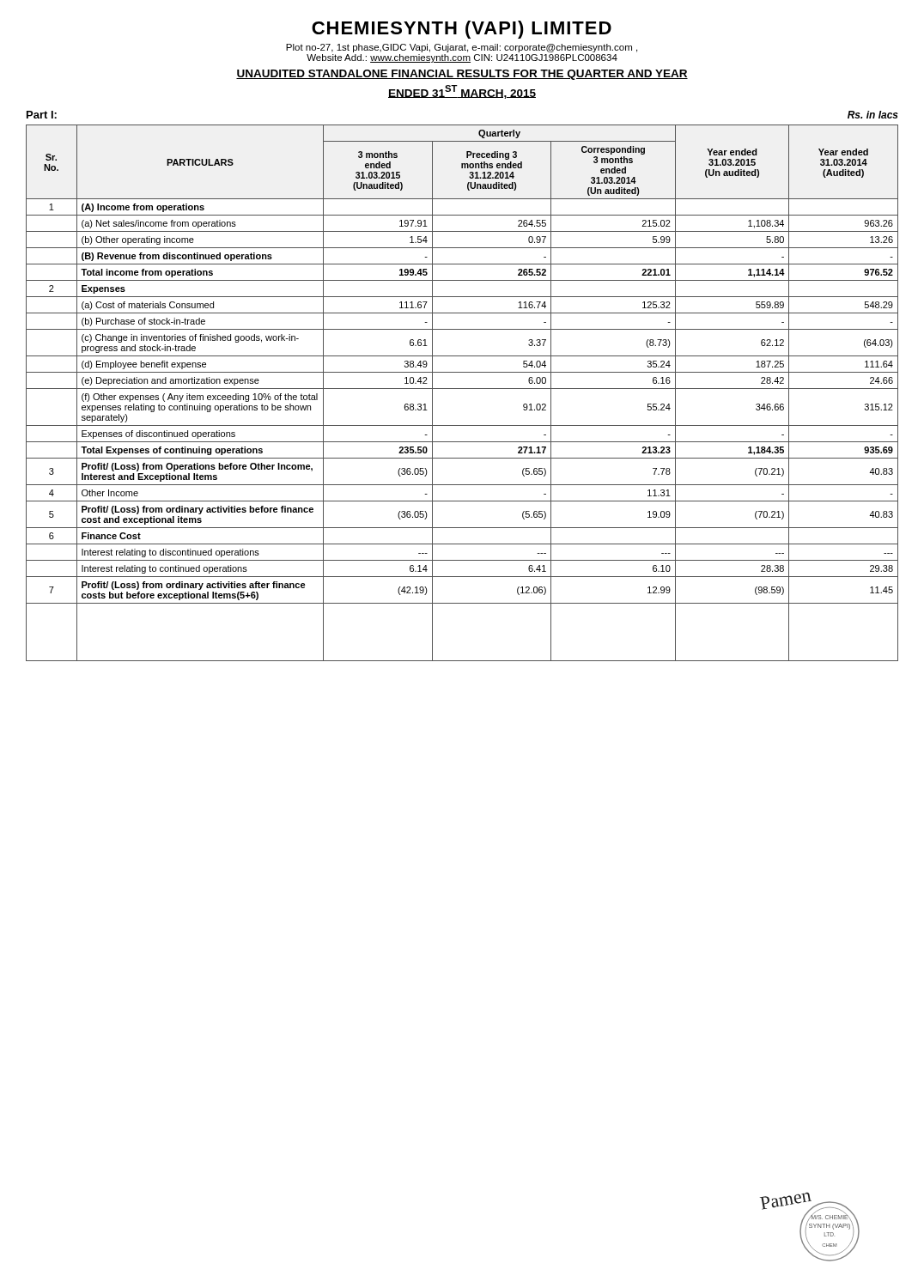Locate the text "Rs. in lacs"
This screenshot has width=924, height=1288.
point(873,115)
